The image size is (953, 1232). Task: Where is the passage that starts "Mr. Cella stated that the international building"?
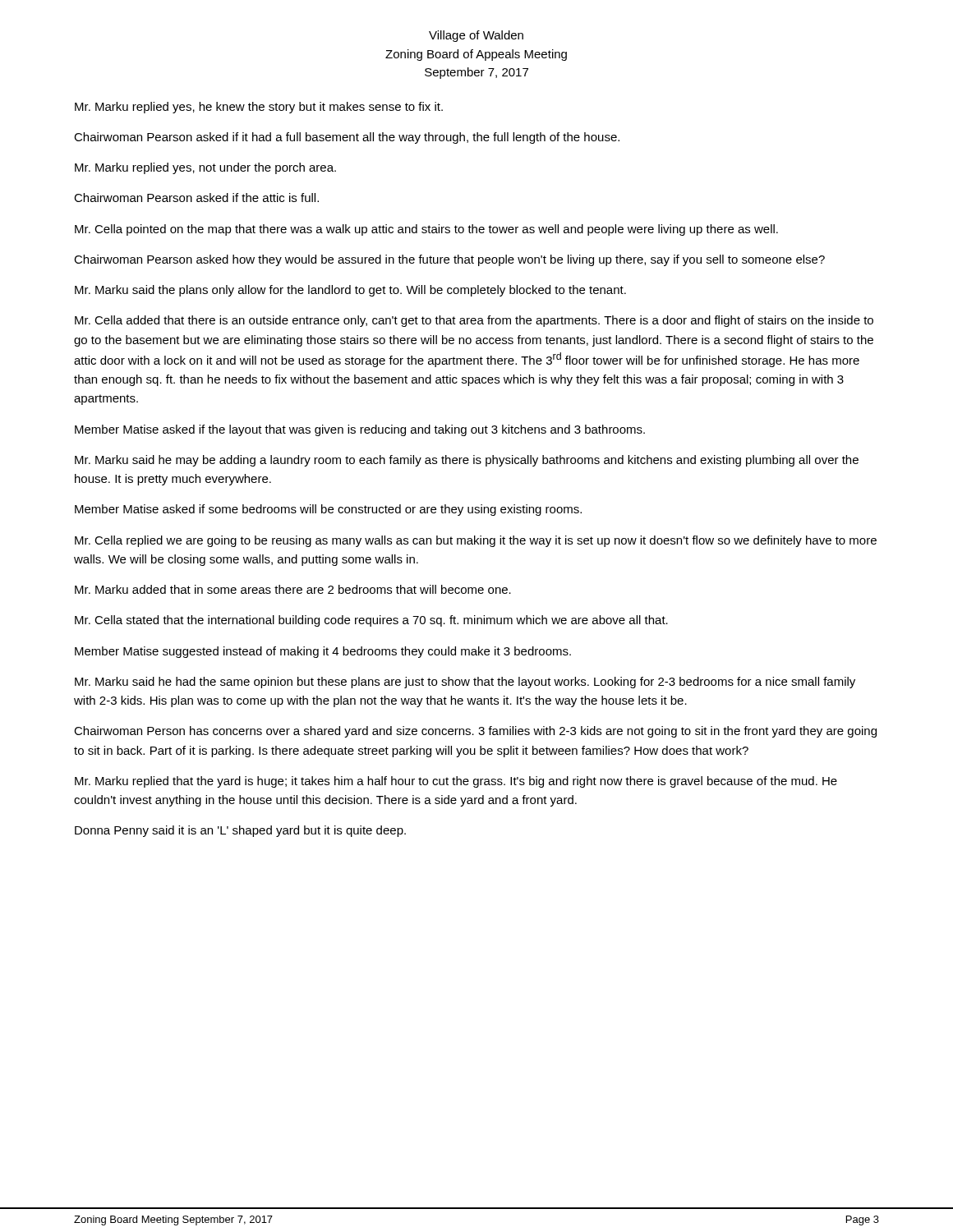[371, 620]
